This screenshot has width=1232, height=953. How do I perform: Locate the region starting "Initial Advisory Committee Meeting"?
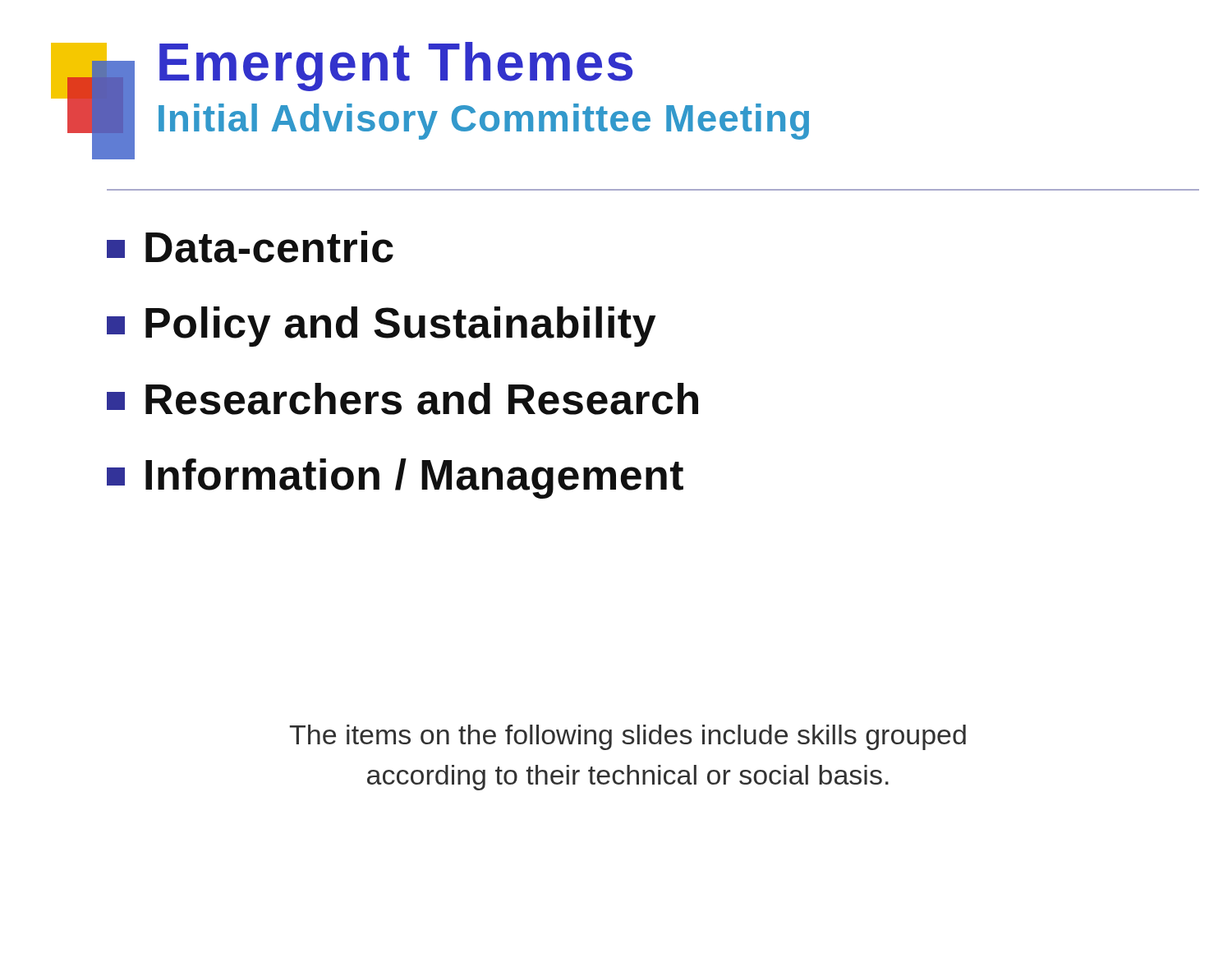coord(484,118)
